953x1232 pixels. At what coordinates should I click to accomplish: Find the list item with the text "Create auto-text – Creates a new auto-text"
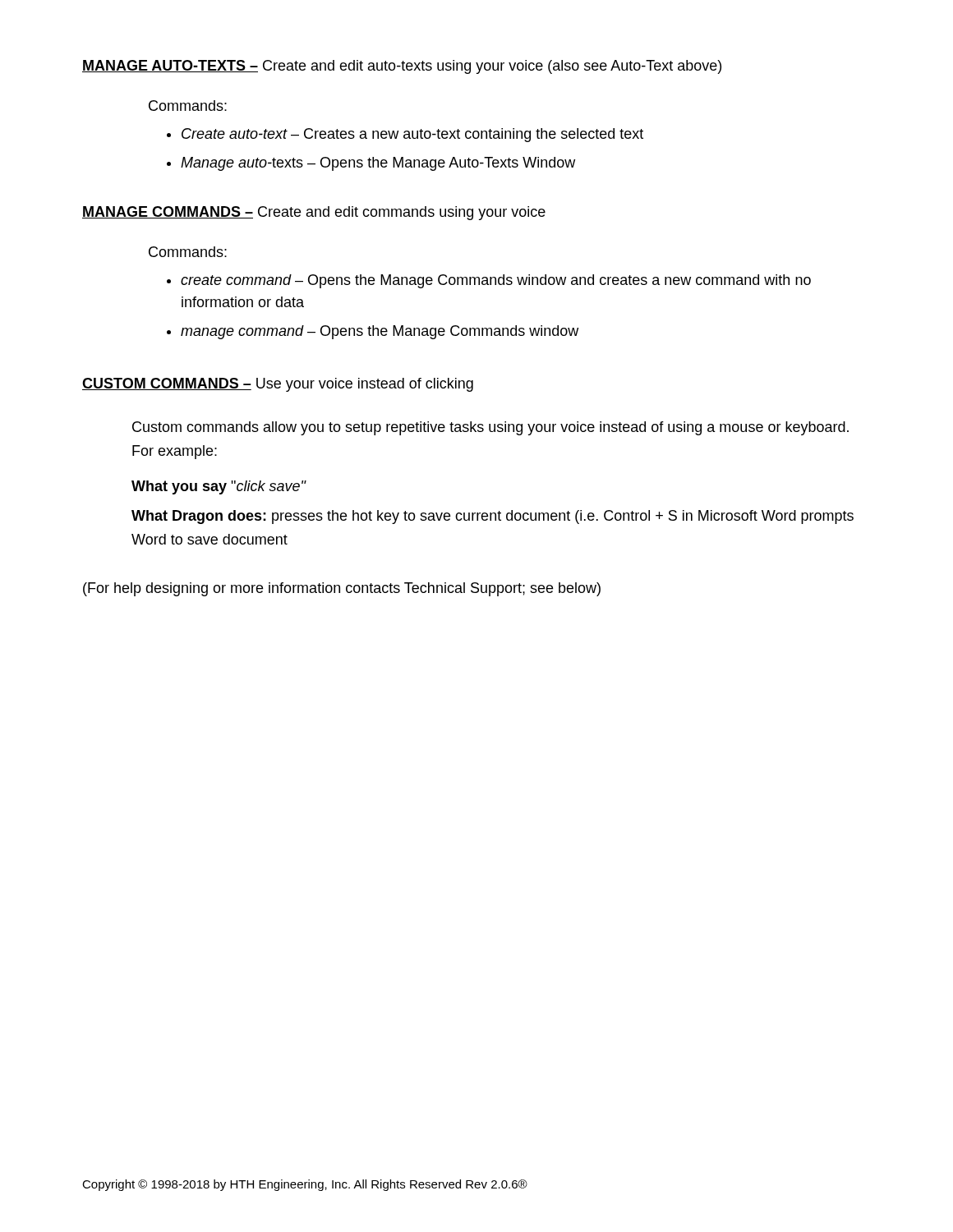[x=412, y=134]
